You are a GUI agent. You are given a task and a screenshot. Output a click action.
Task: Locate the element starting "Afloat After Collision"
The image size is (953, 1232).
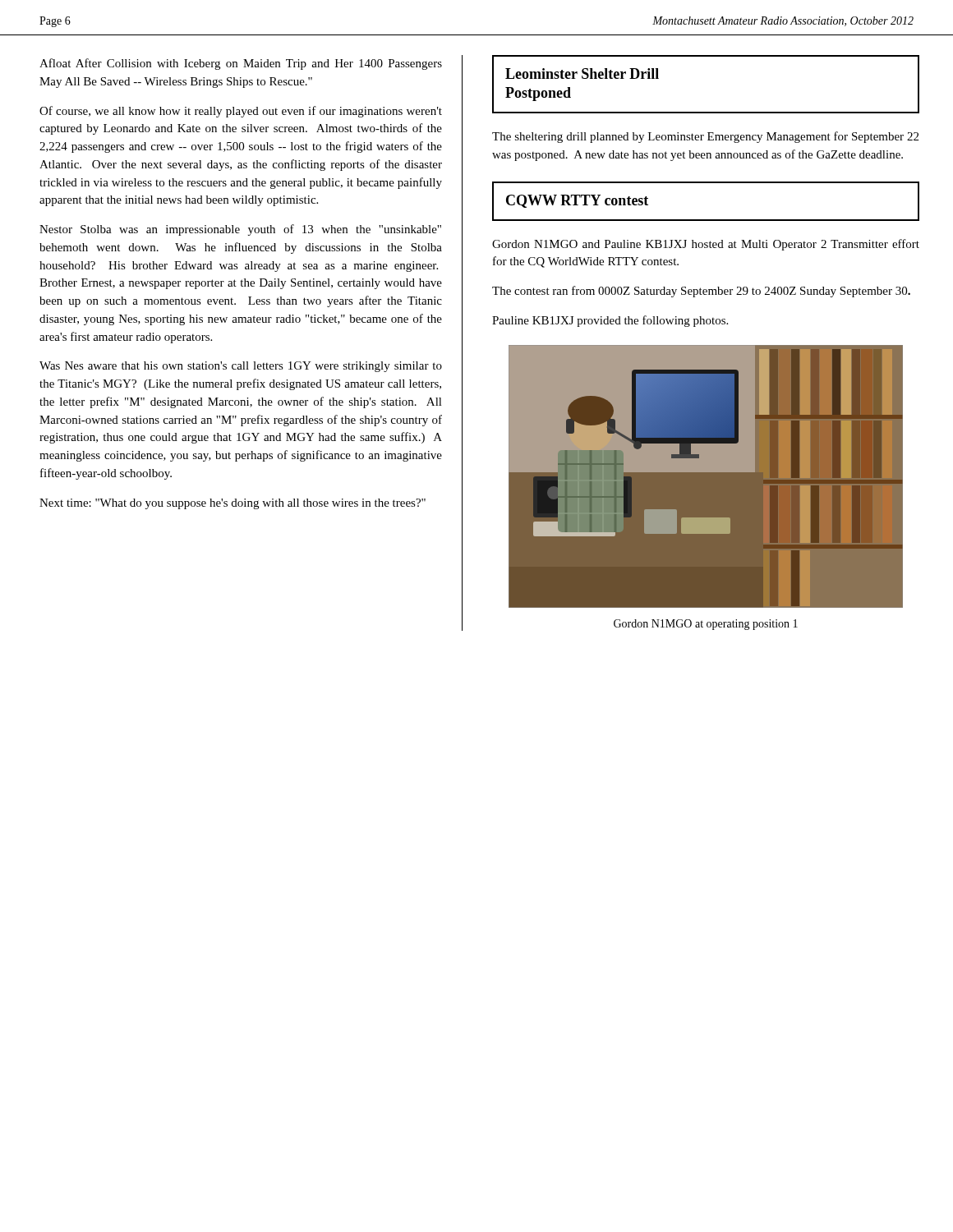click(241, 72)
